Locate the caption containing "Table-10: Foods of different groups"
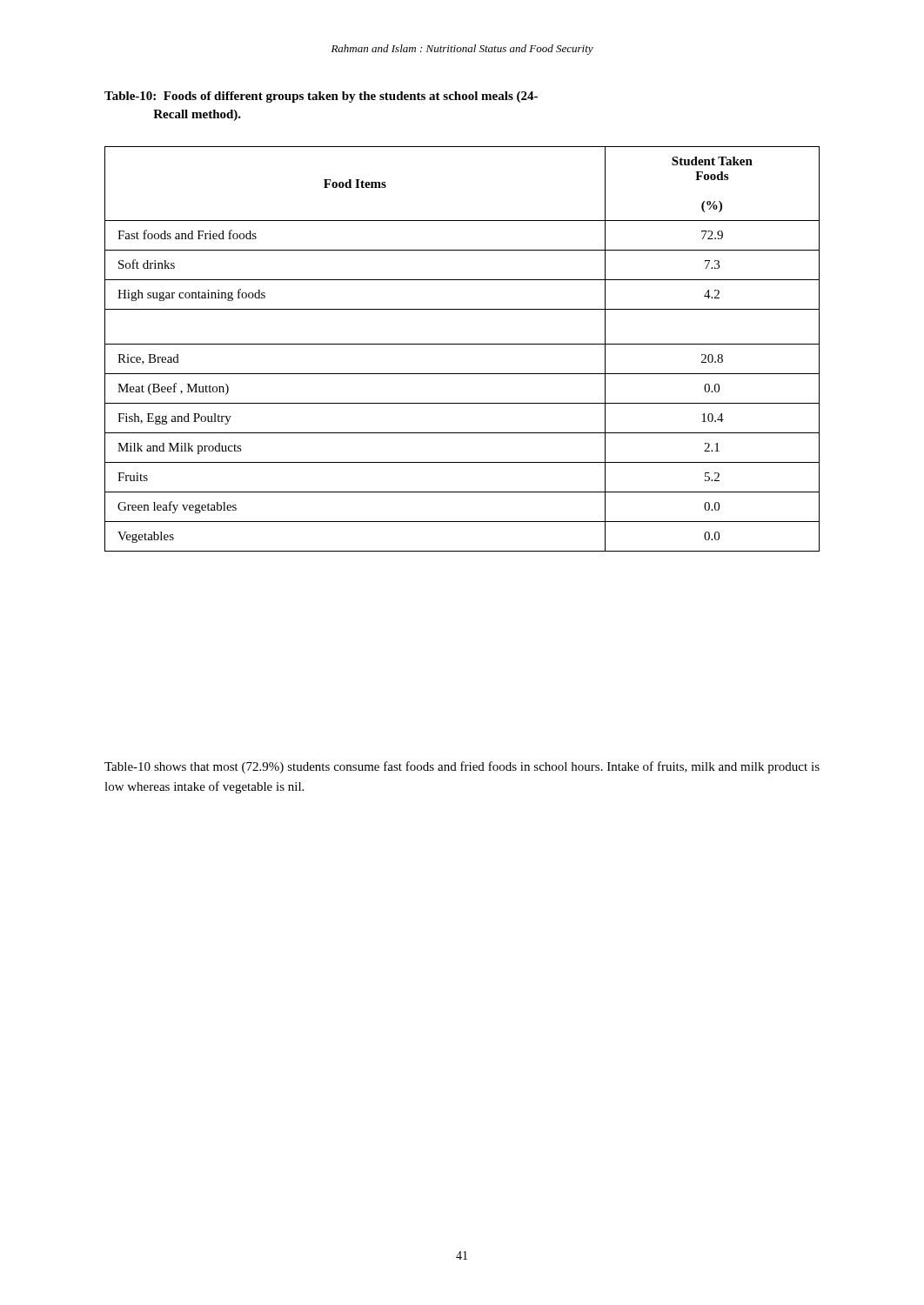 tap(321, 105)
